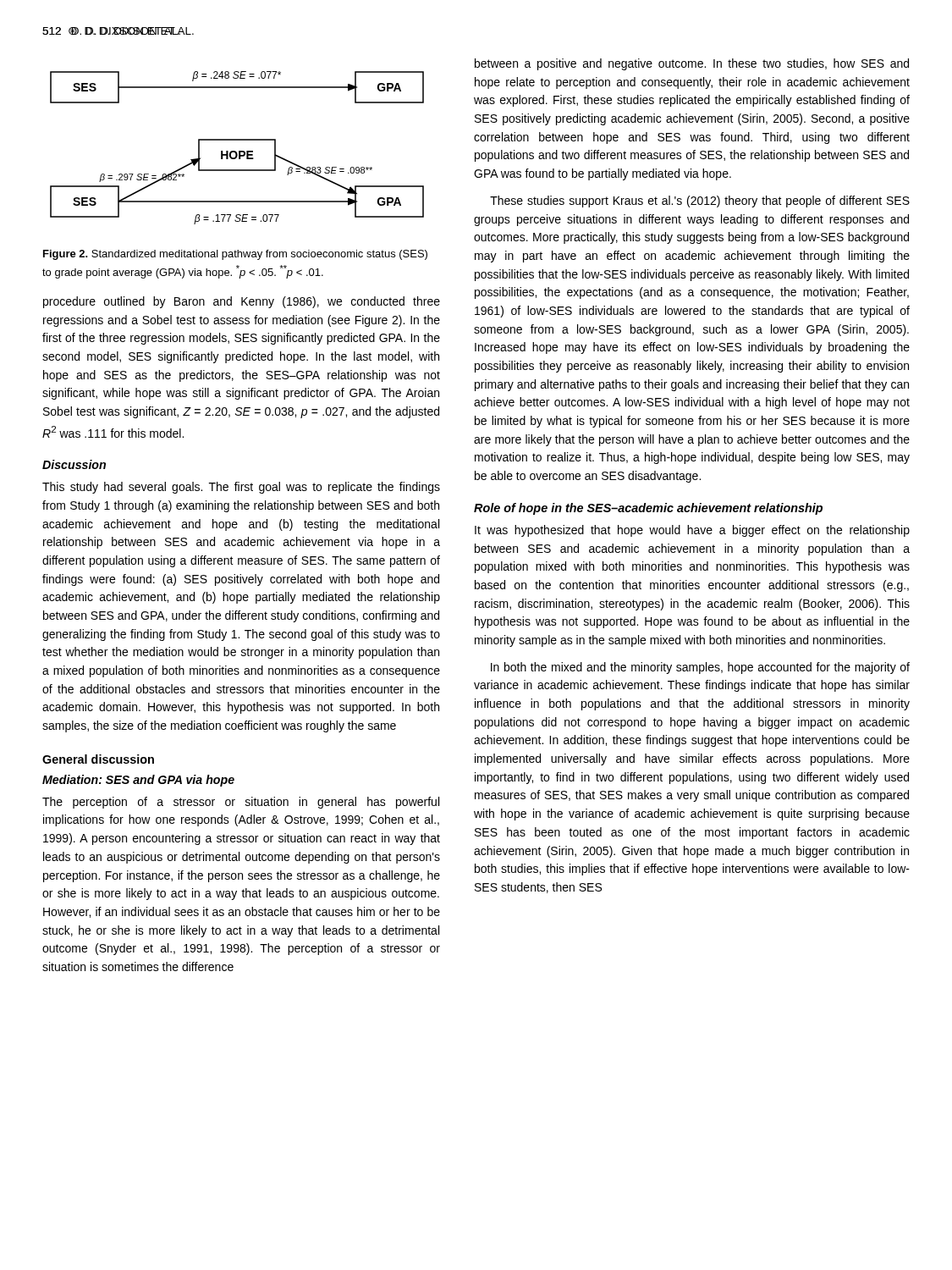Find the text starting "procedure outlined by Baron and Kenny (1986), we"
This screenshot has height=1270, width=952.
coord(241,367)
